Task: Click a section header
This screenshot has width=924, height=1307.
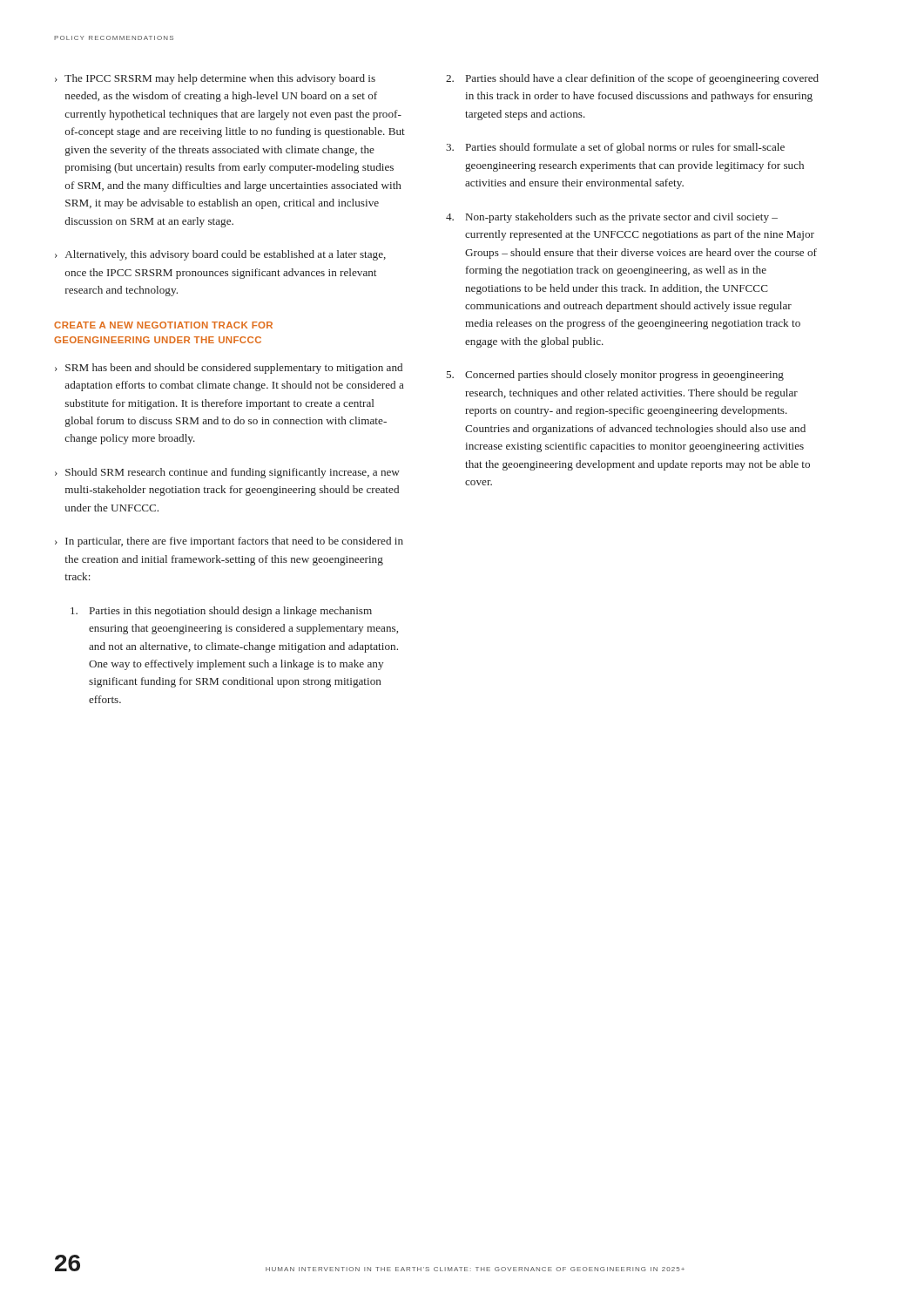Action: (164, 332)
